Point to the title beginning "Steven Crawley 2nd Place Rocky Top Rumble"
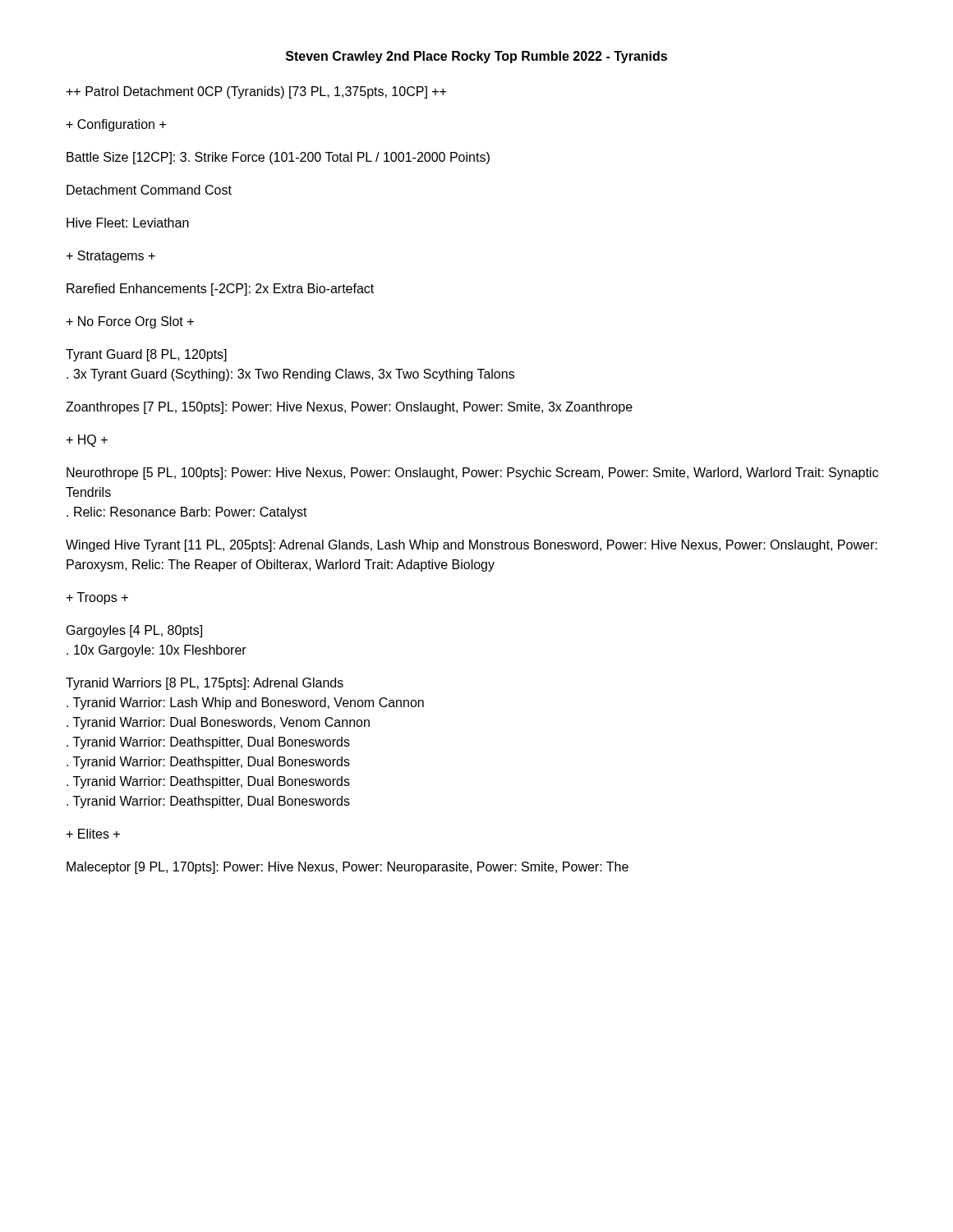953x1232 pixels. (476, 56)
